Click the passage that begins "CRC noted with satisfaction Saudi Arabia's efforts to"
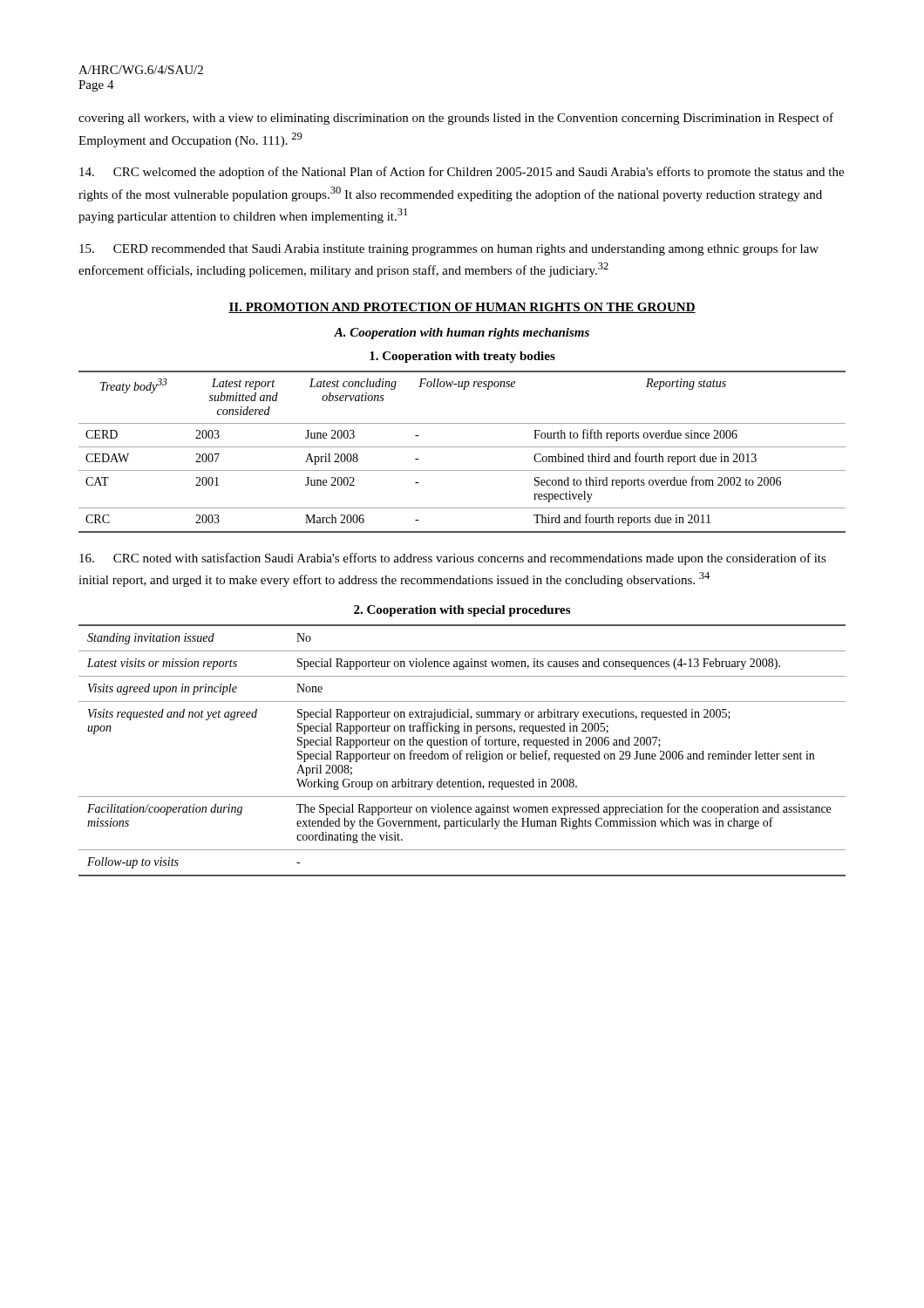924x1308 pixels. [x=452, y=567]
